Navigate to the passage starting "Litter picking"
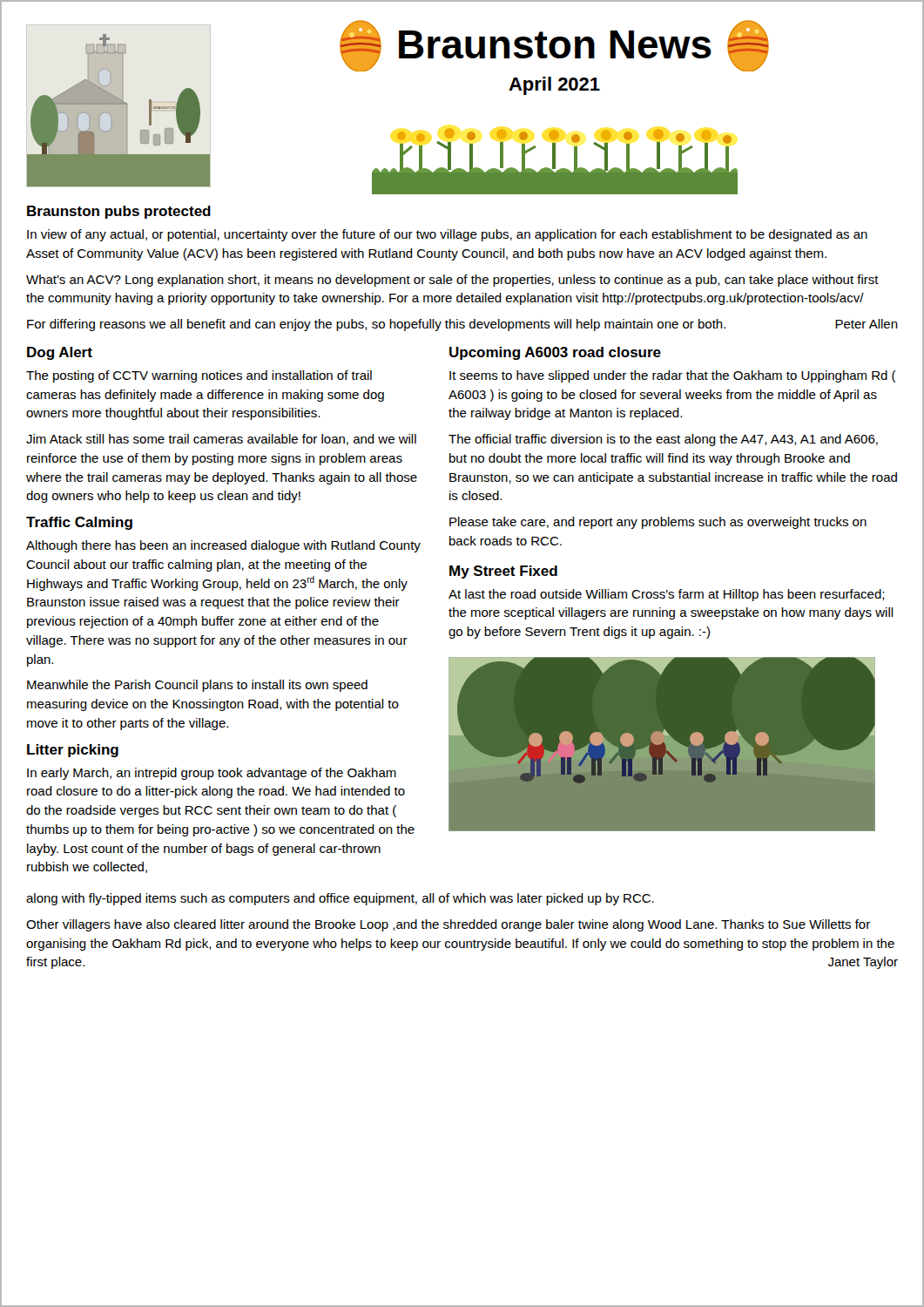 73,749
